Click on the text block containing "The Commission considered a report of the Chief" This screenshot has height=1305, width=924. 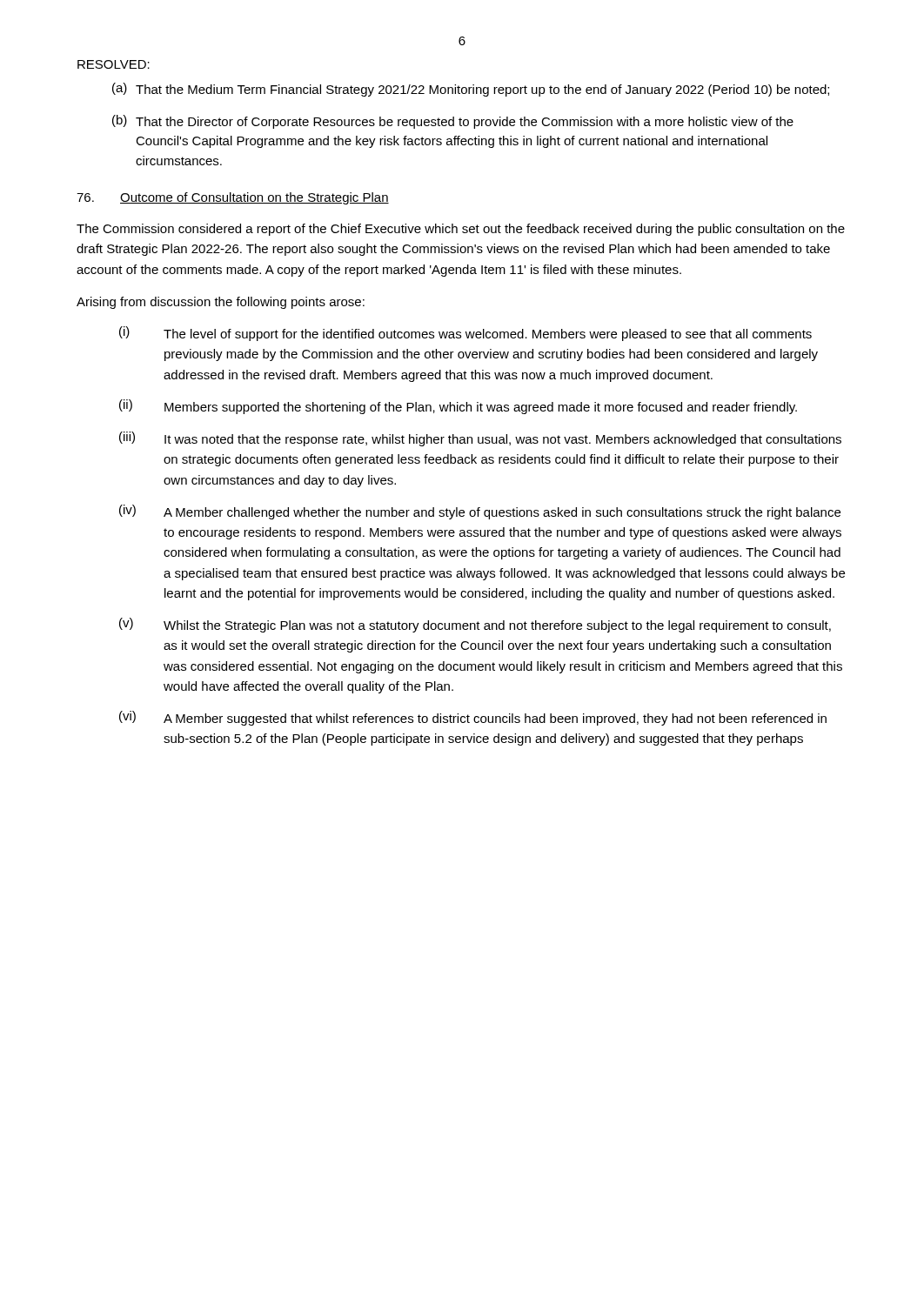click(x=461, y=249)
